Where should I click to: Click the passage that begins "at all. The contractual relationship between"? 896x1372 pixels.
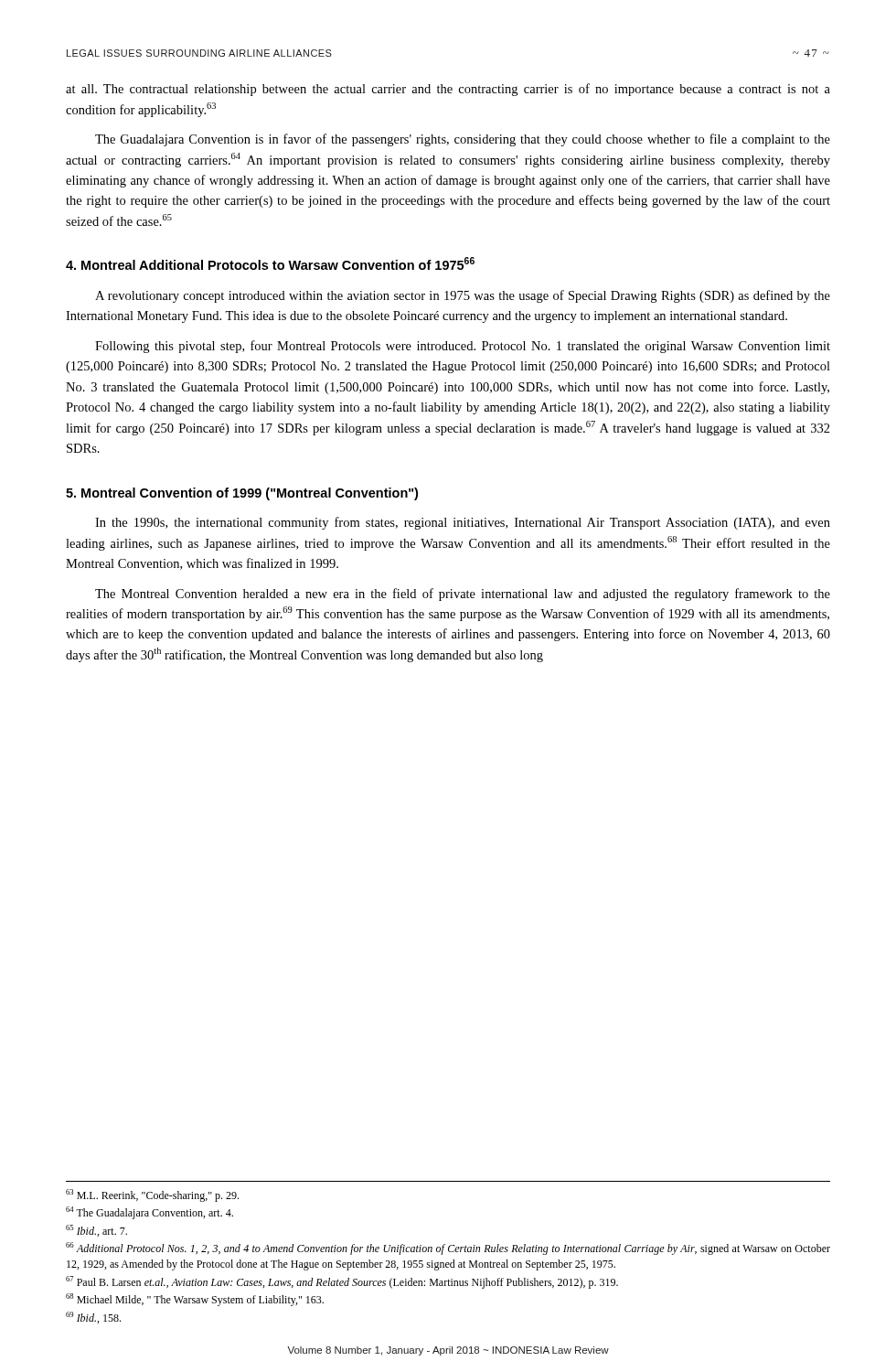448,99
